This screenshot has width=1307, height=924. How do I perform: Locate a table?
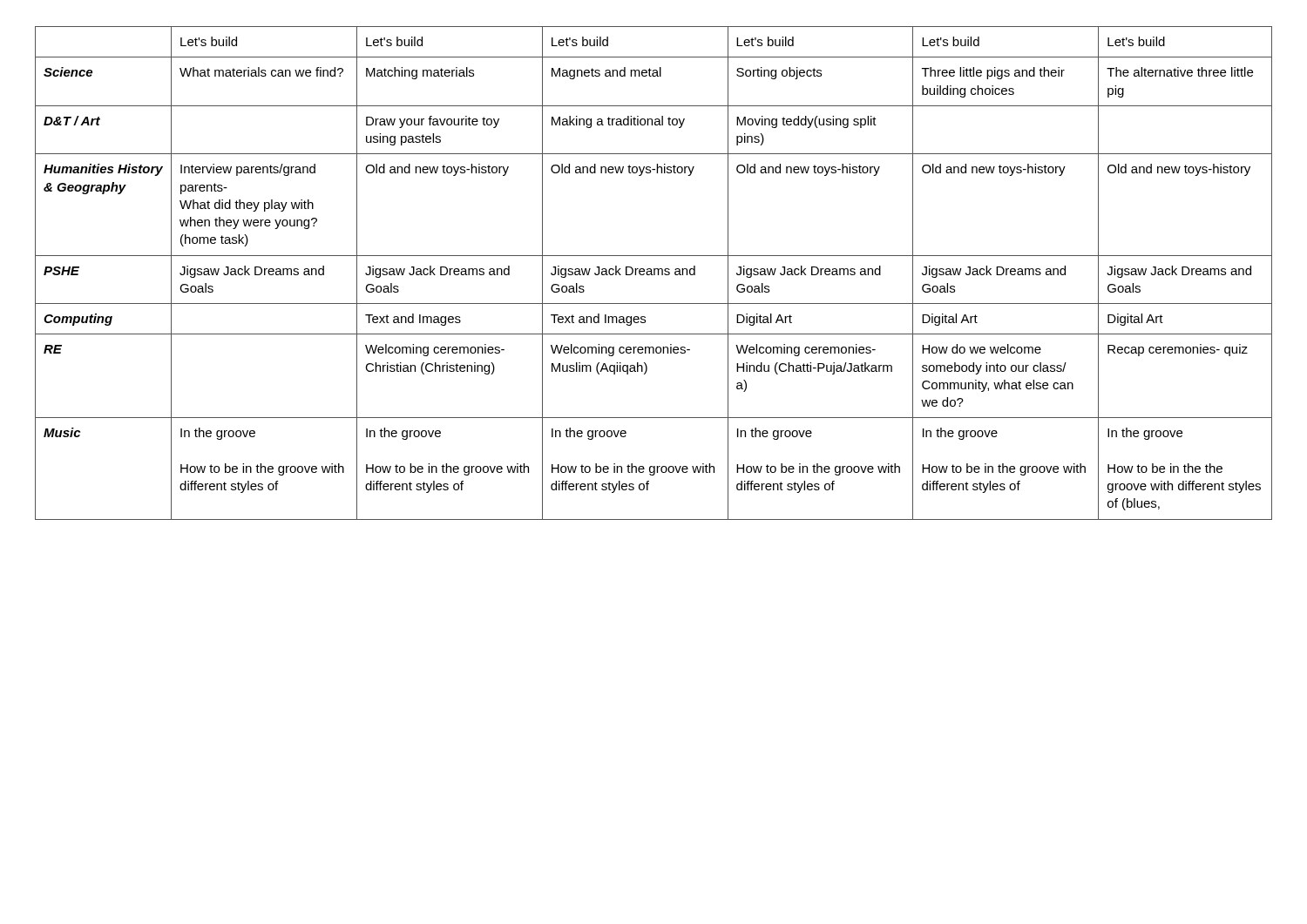[x=654, y=273]
